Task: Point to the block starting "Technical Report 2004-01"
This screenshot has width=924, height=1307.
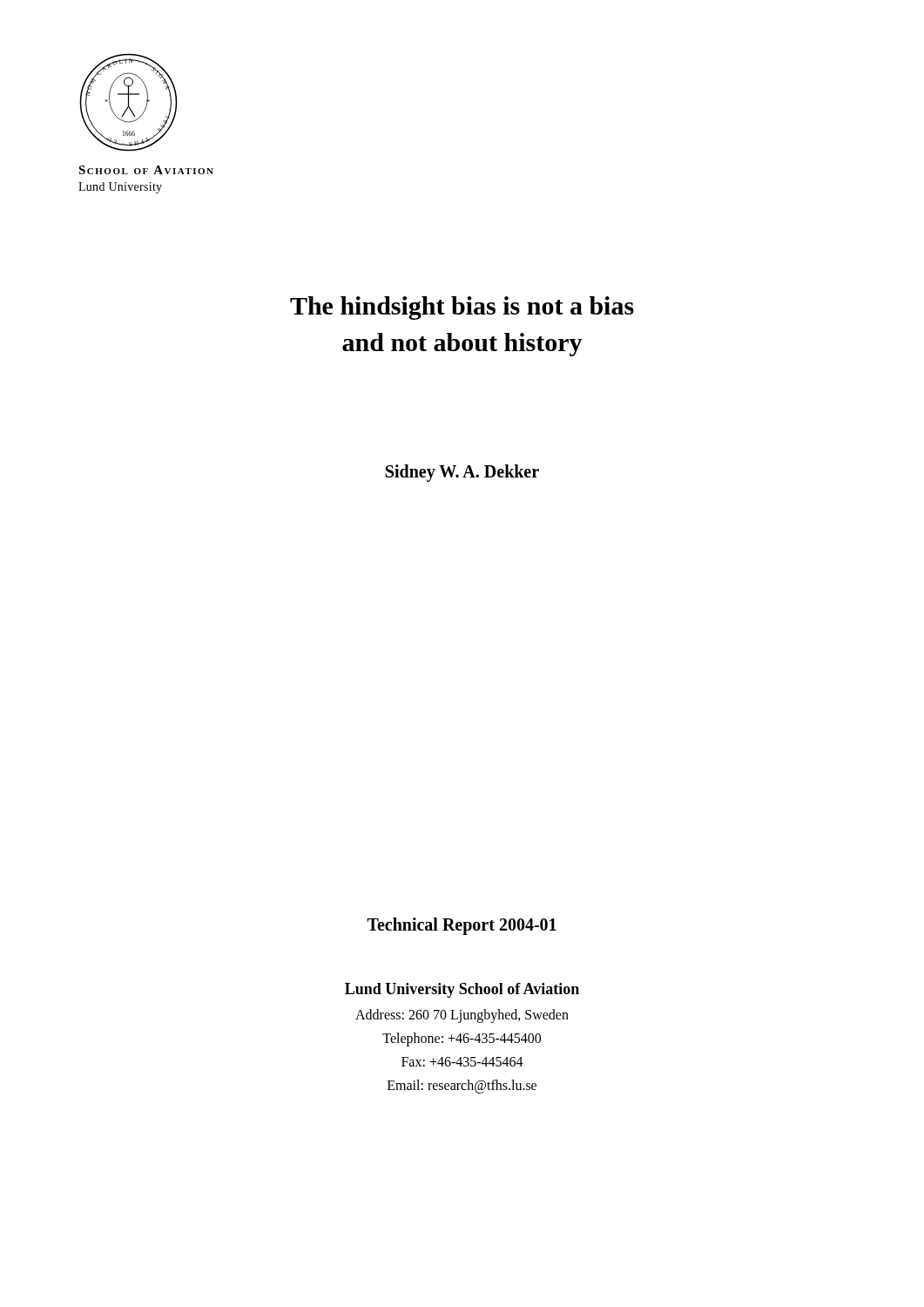Action: coord(462,925)
